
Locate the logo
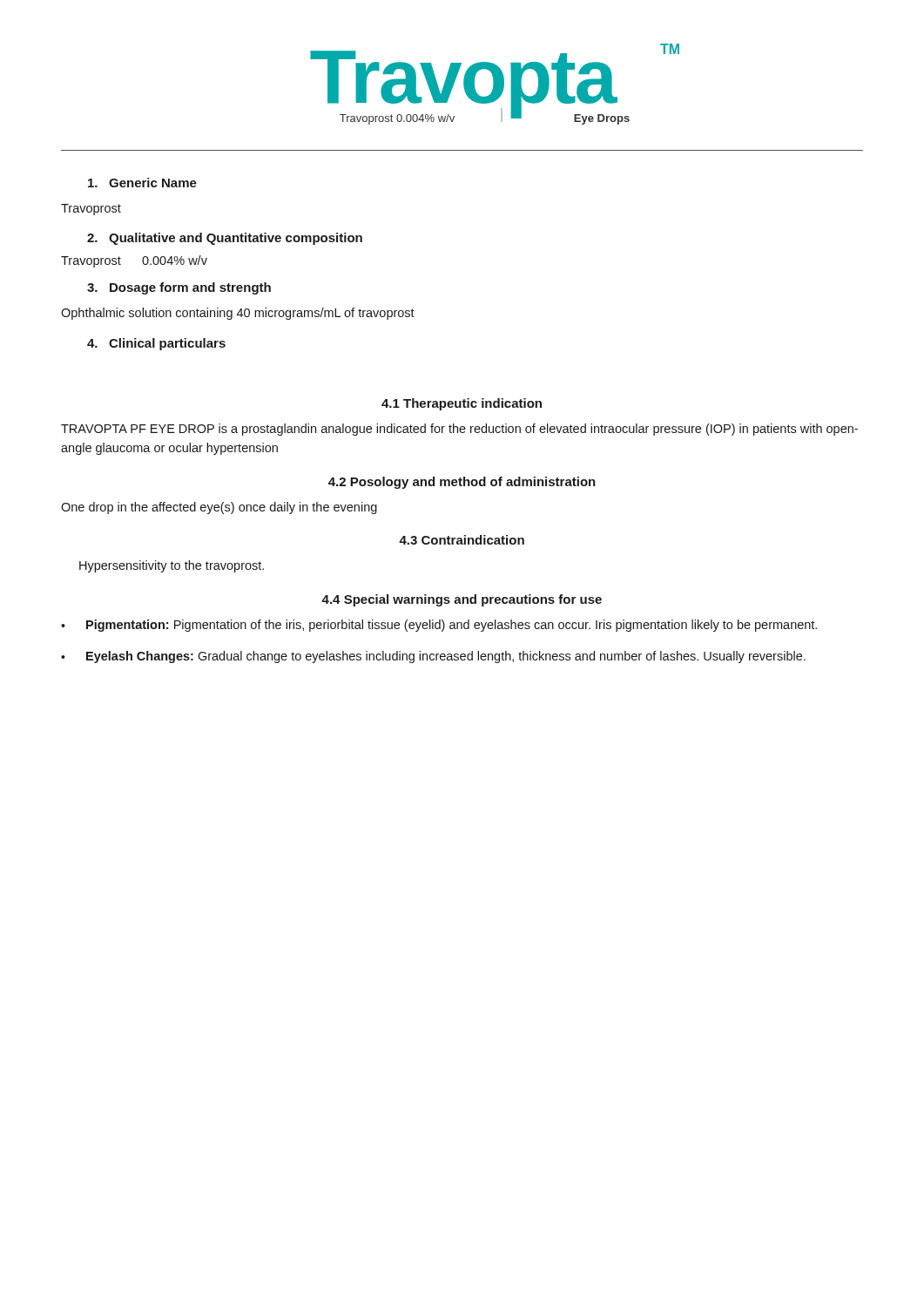tap(462, 85)
